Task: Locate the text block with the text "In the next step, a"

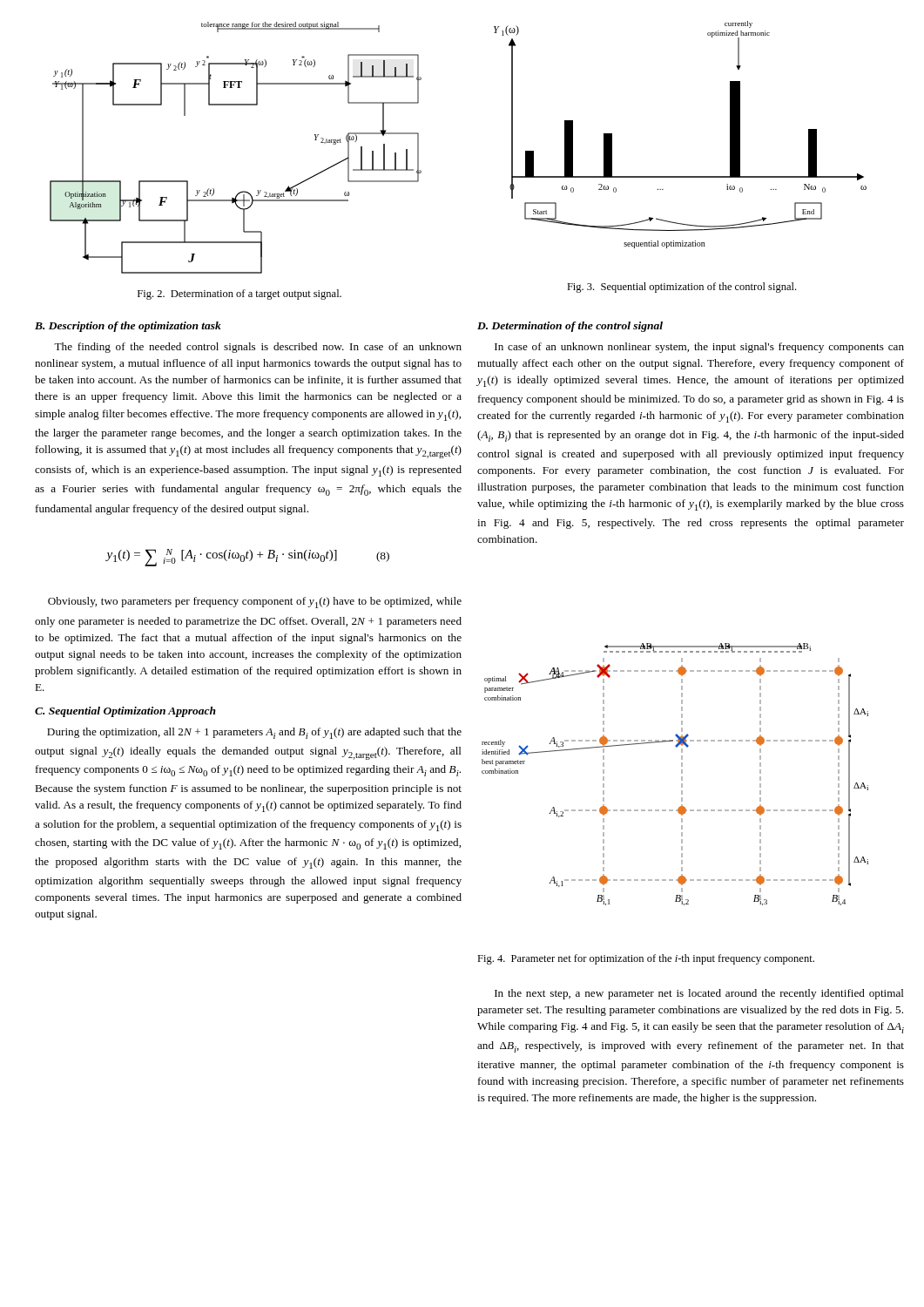Action: click(x=691, y=1045)
